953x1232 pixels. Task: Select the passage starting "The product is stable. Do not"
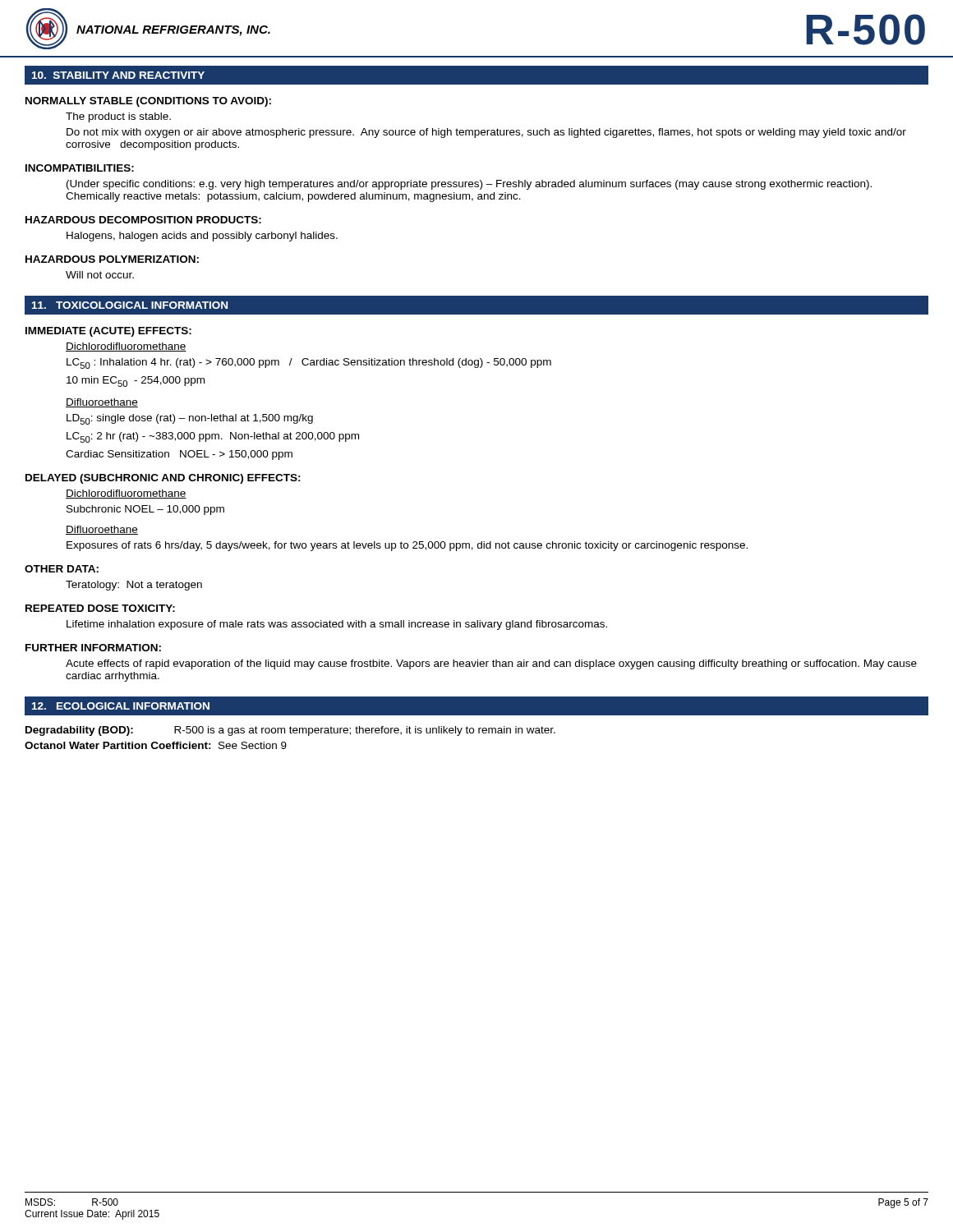click(x=497, y=130)
